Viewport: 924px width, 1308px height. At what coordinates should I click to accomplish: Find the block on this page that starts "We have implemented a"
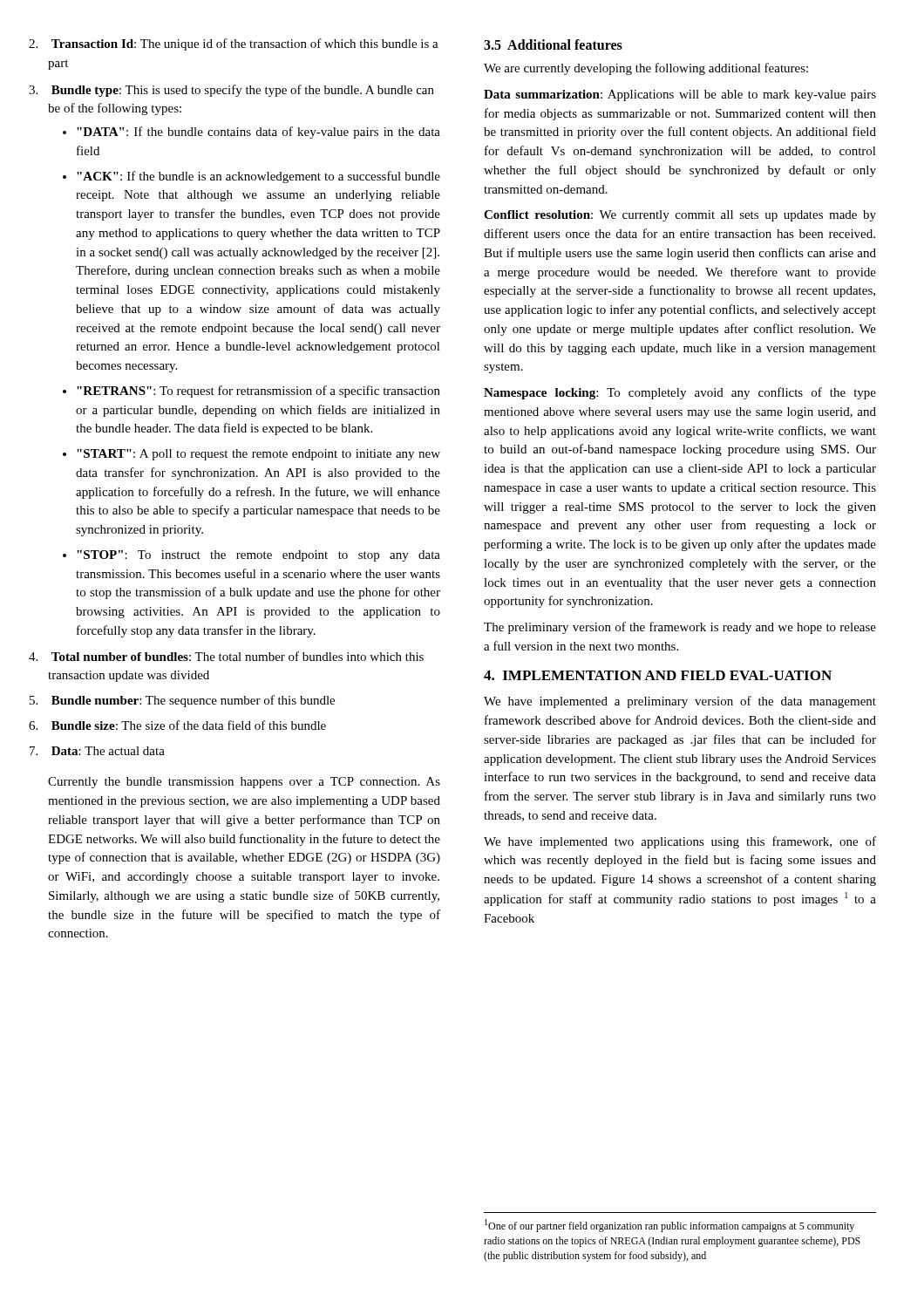tap(680, 810)
